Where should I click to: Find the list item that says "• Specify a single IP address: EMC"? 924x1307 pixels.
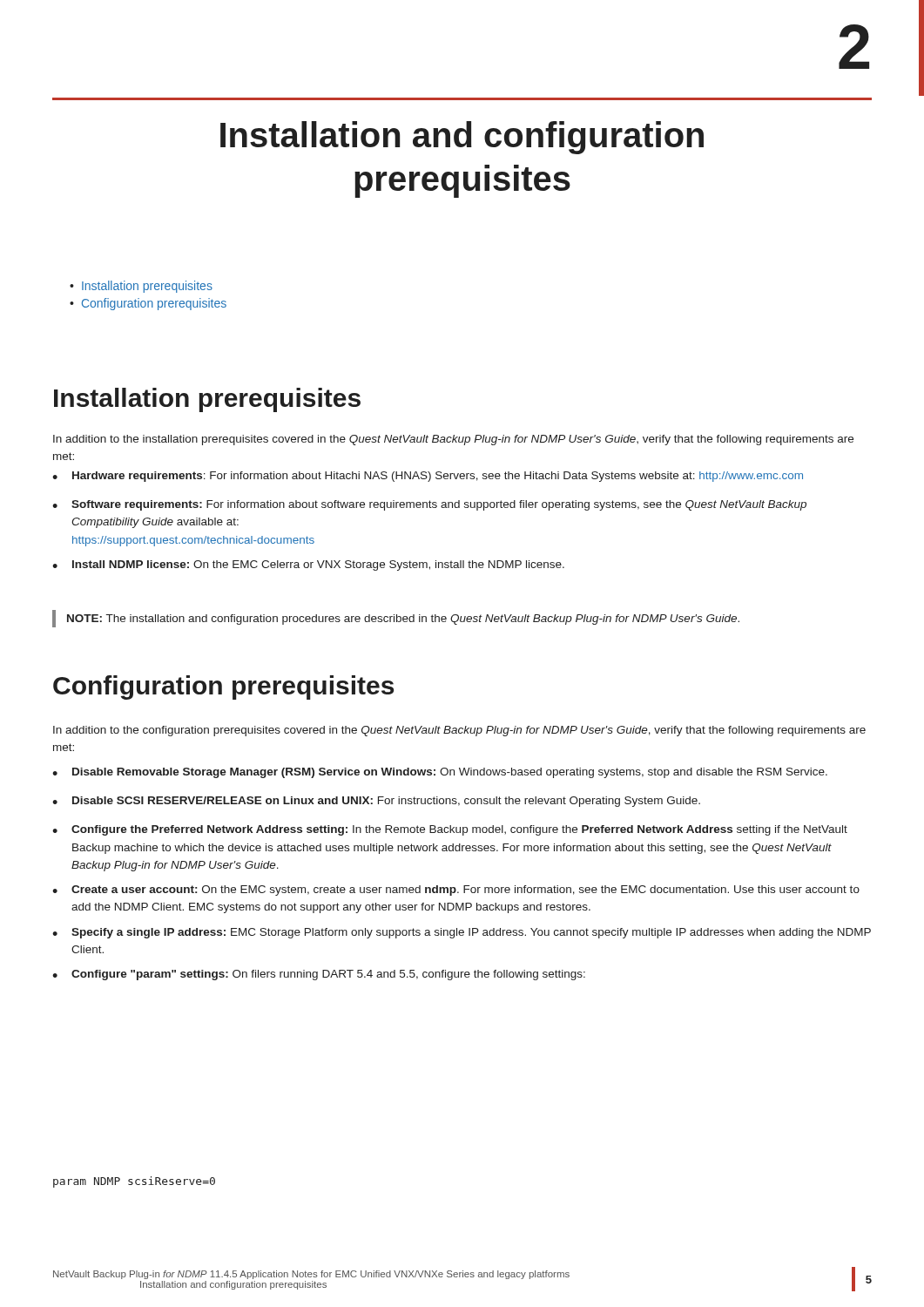[x=462, y=941]
